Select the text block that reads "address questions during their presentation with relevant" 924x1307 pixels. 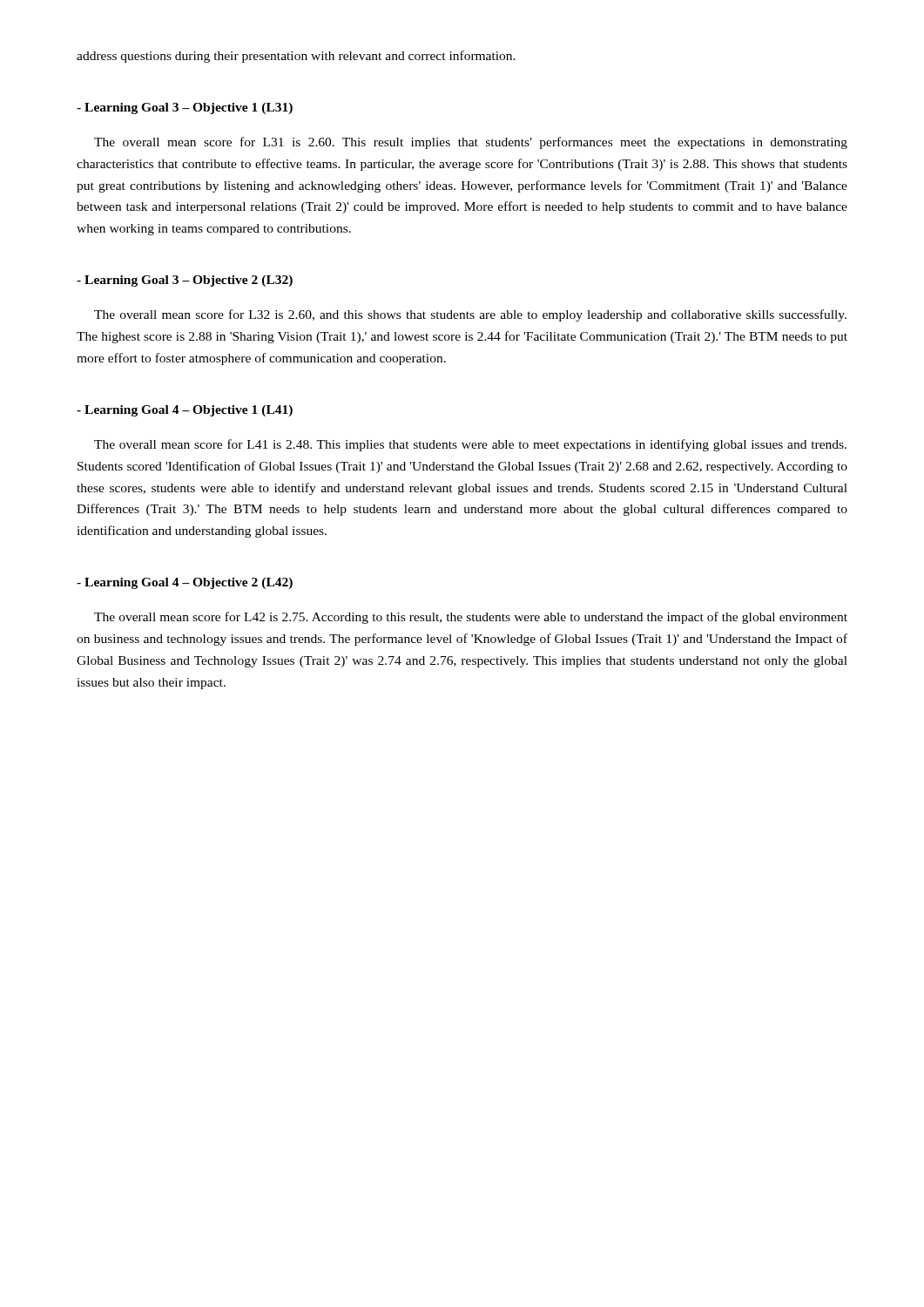click(x=296, y=55)
